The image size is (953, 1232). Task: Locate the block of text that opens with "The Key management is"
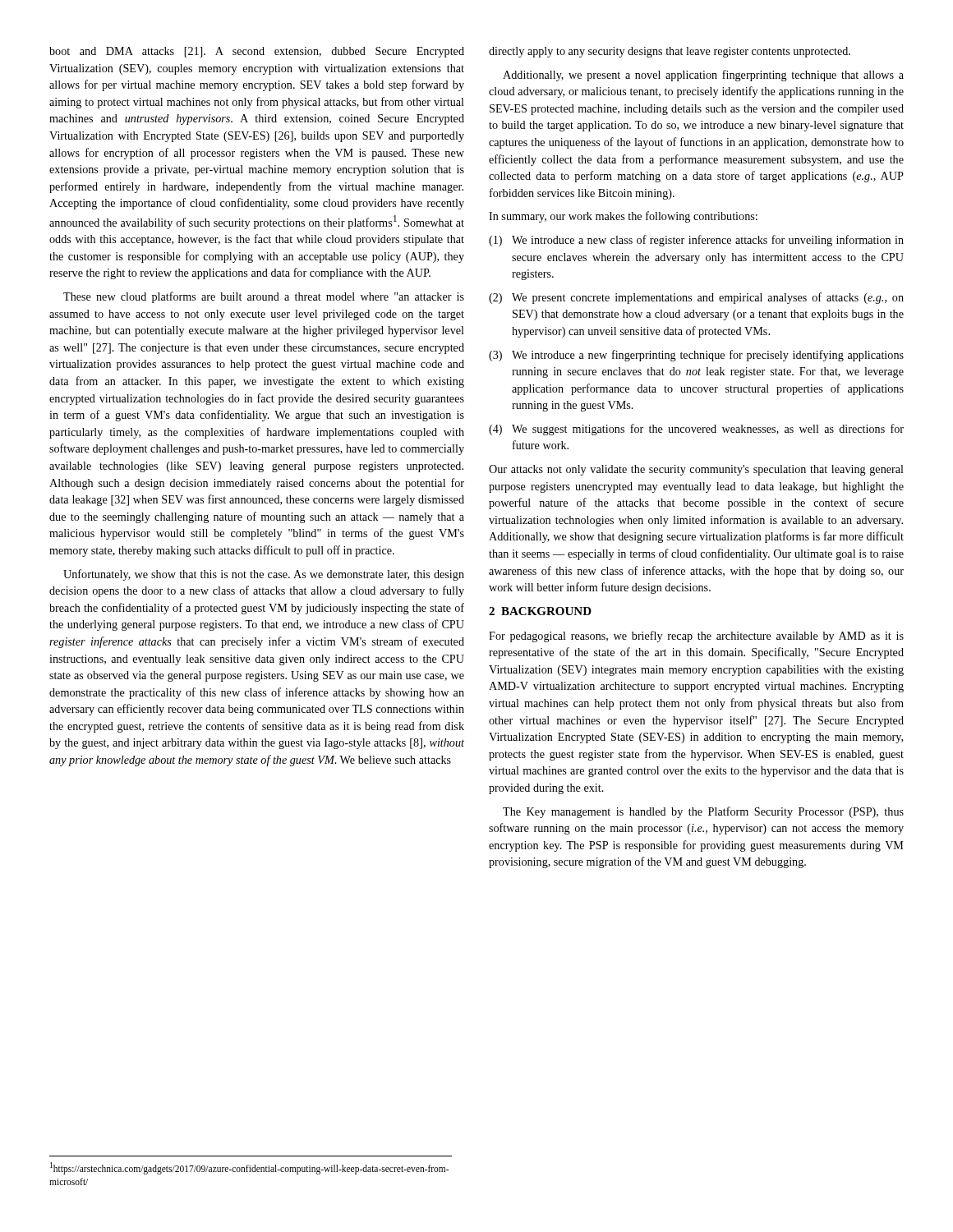click(x=696, y=837)
